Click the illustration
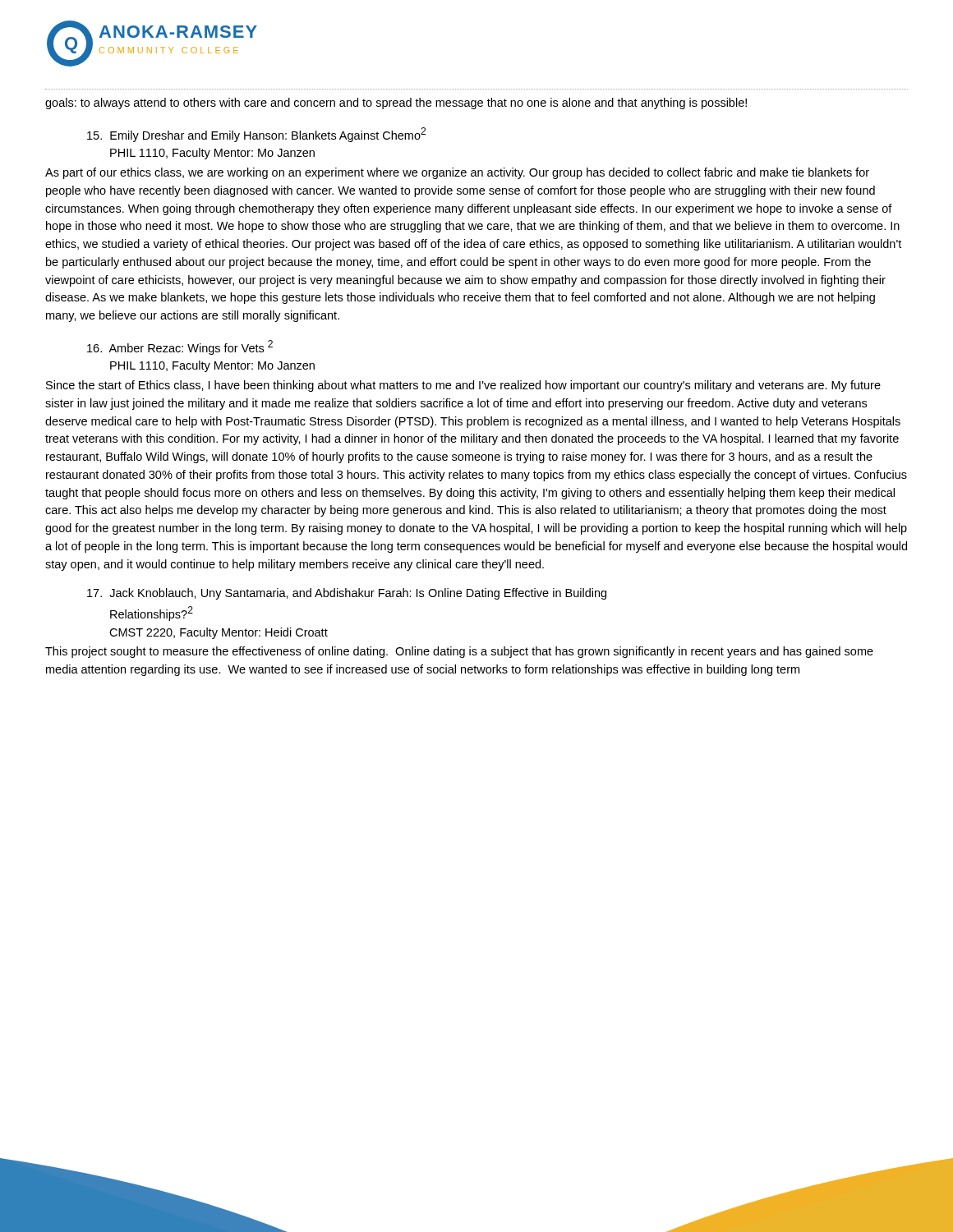This screenshot has height=1232, width=953. (x=476, y=1195)
